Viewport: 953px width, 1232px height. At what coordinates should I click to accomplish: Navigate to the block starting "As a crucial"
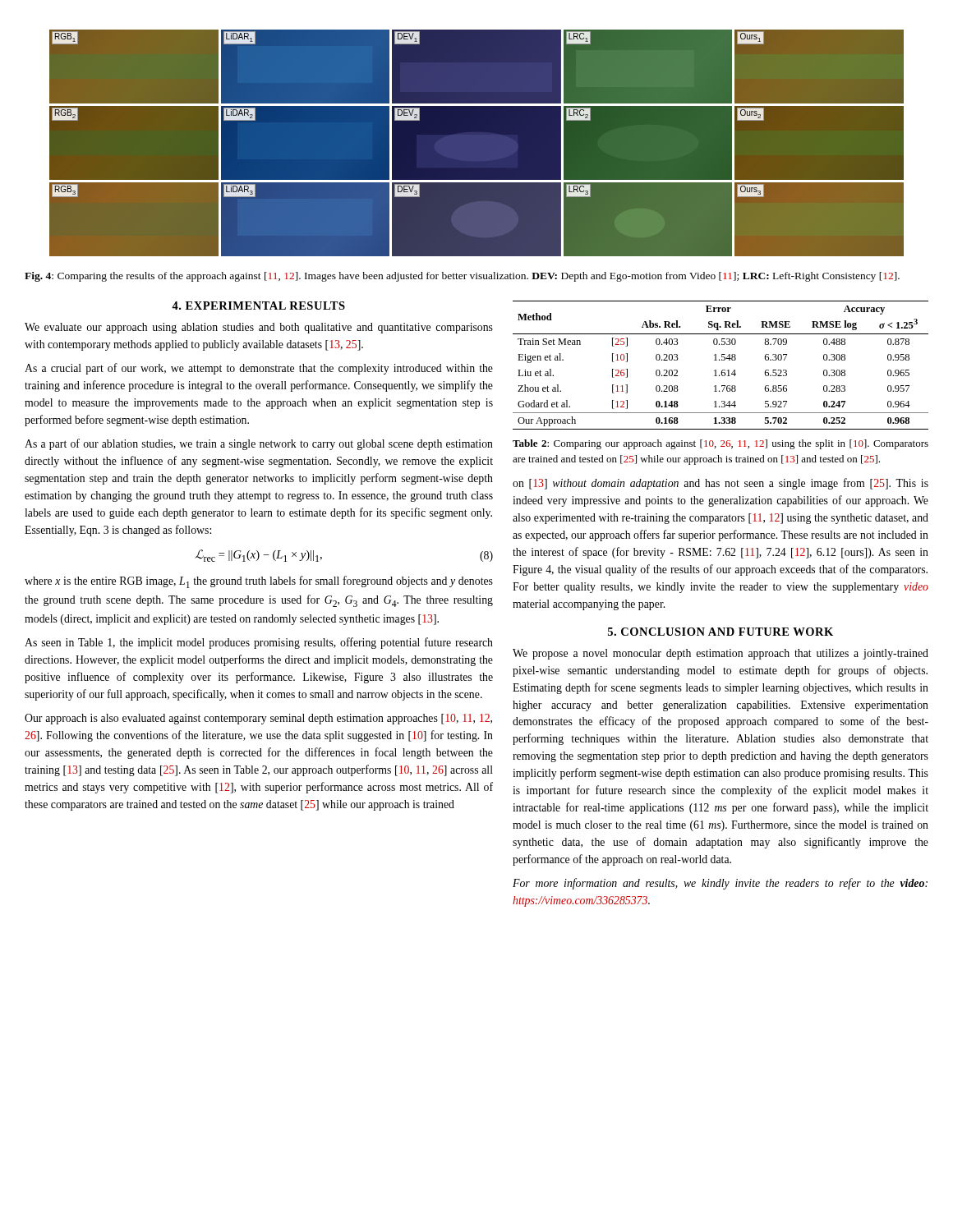(x=259, y=394)
